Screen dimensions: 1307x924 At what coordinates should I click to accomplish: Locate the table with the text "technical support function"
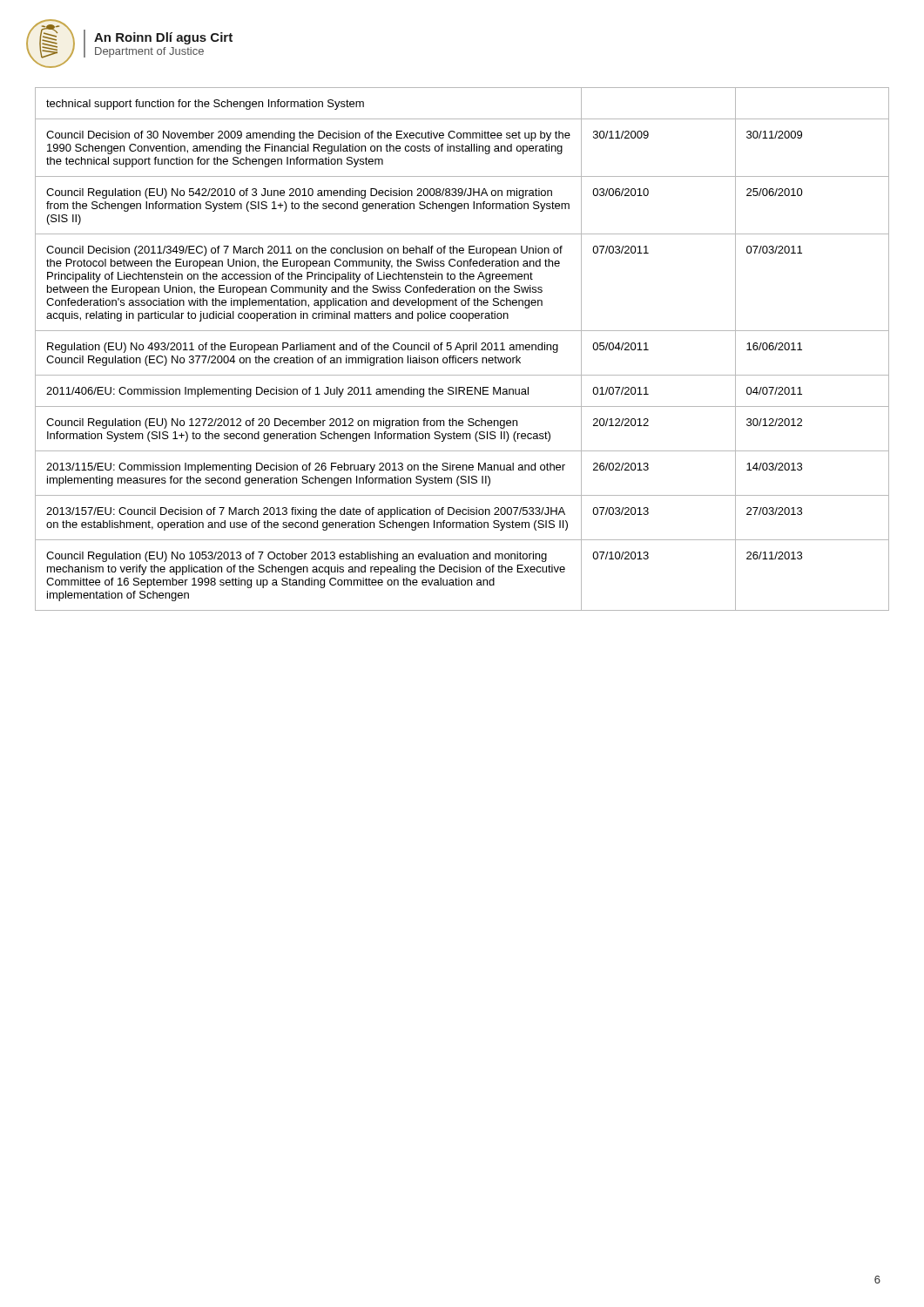[462, 349]
